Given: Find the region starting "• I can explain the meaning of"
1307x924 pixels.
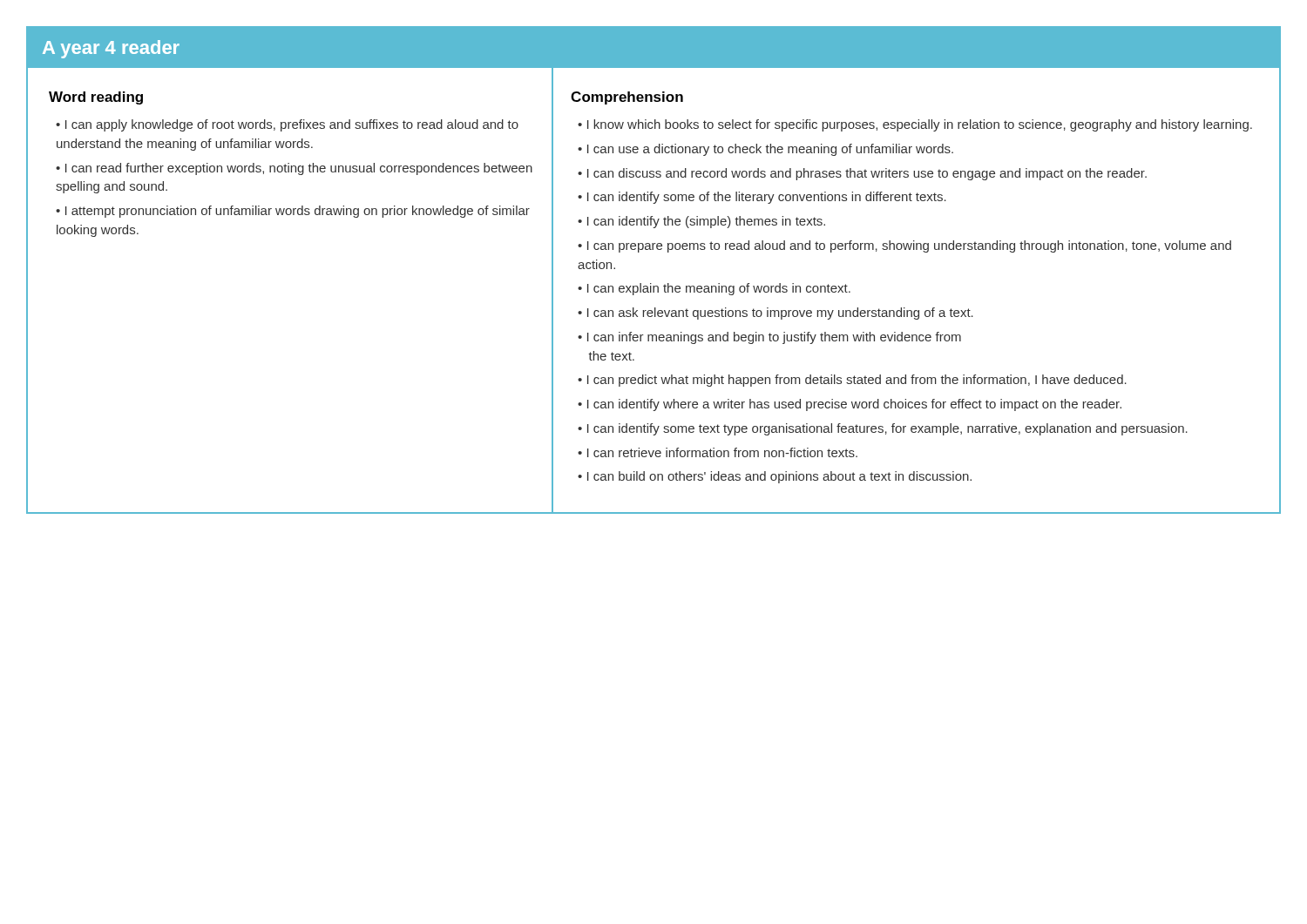Looking at the screenshot, I should 714,288.
